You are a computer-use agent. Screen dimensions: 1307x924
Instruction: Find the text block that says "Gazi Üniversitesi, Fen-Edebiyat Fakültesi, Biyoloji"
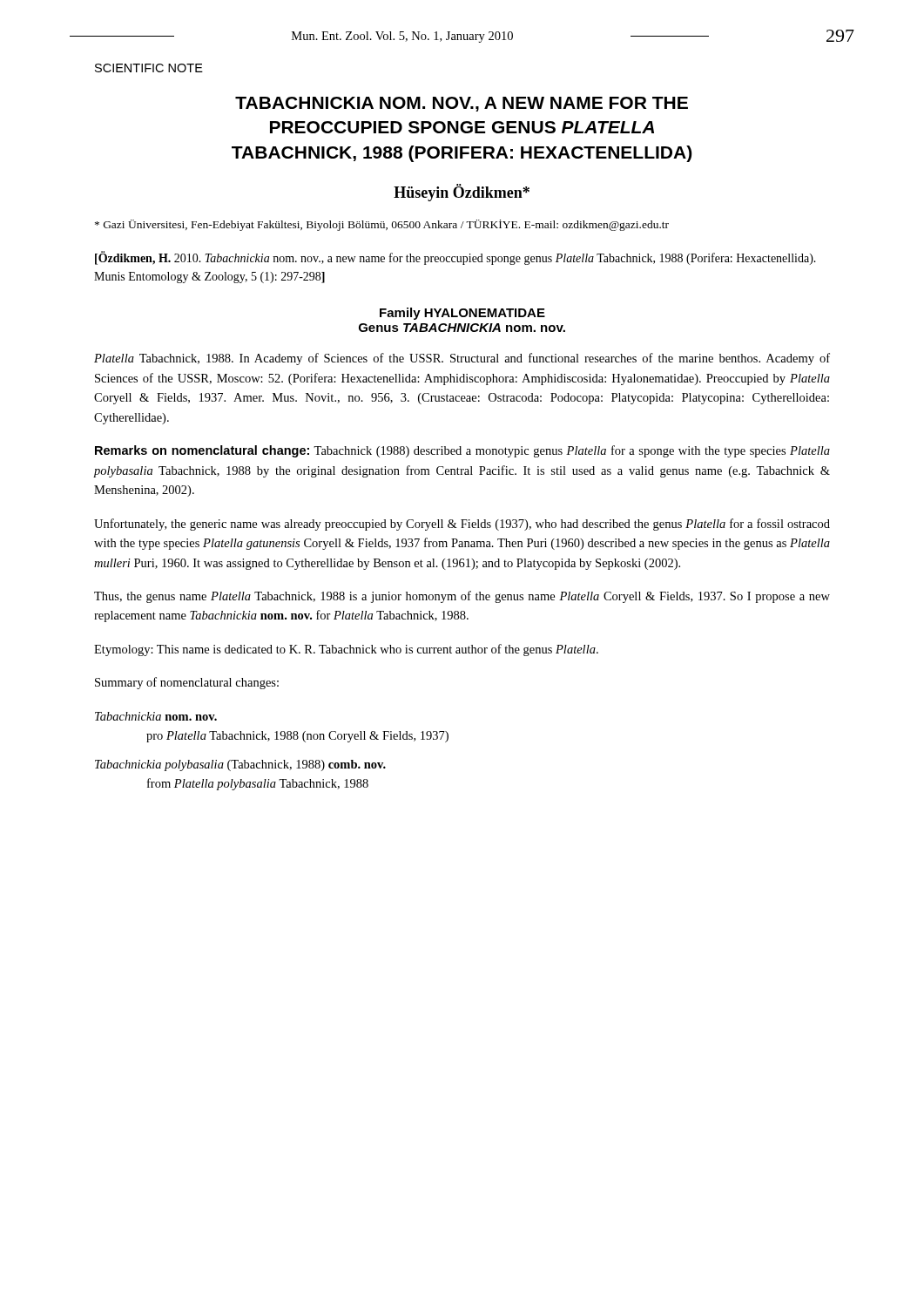[x=381, y=224]
